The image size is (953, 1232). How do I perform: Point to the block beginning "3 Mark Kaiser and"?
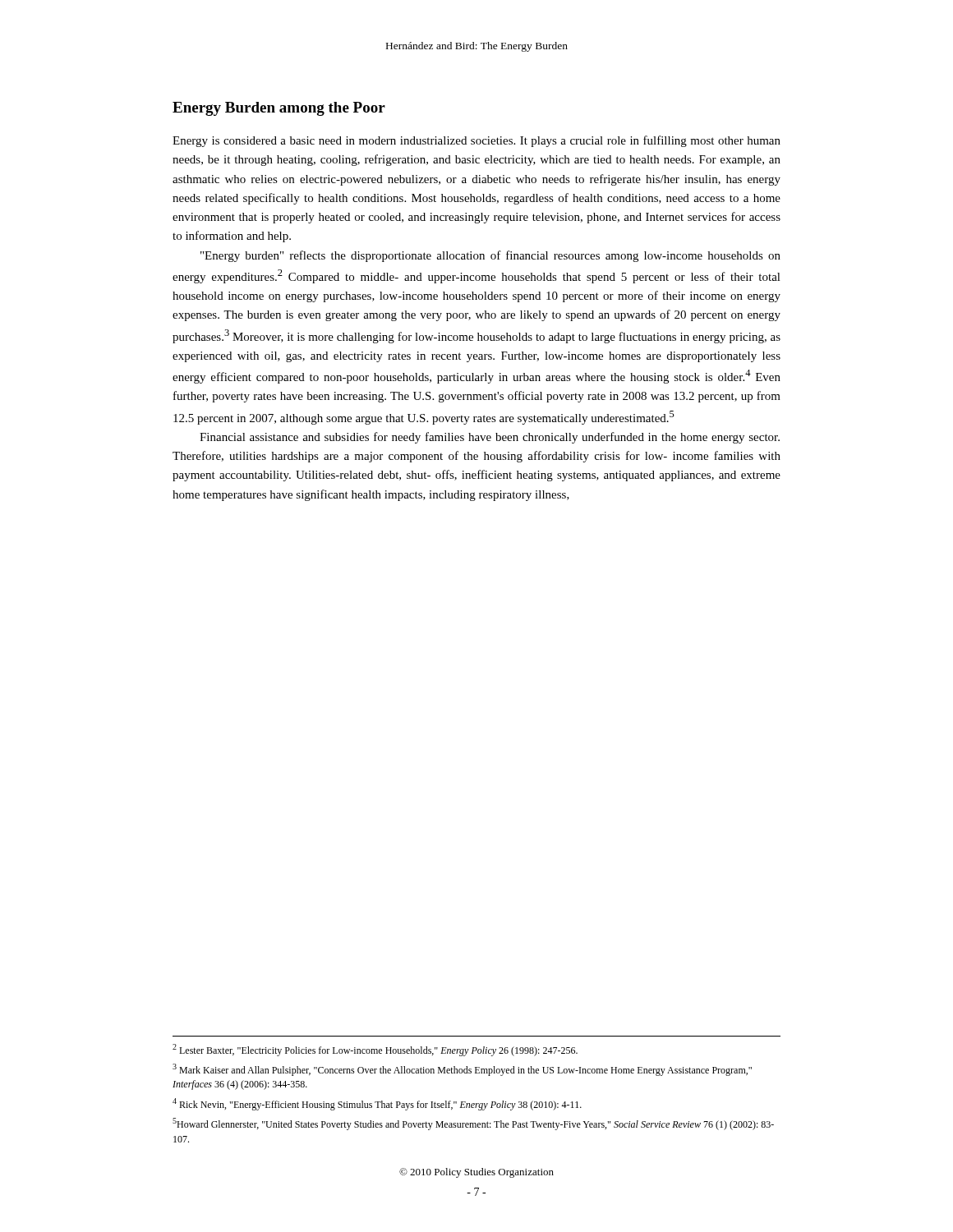point(462,1076)
